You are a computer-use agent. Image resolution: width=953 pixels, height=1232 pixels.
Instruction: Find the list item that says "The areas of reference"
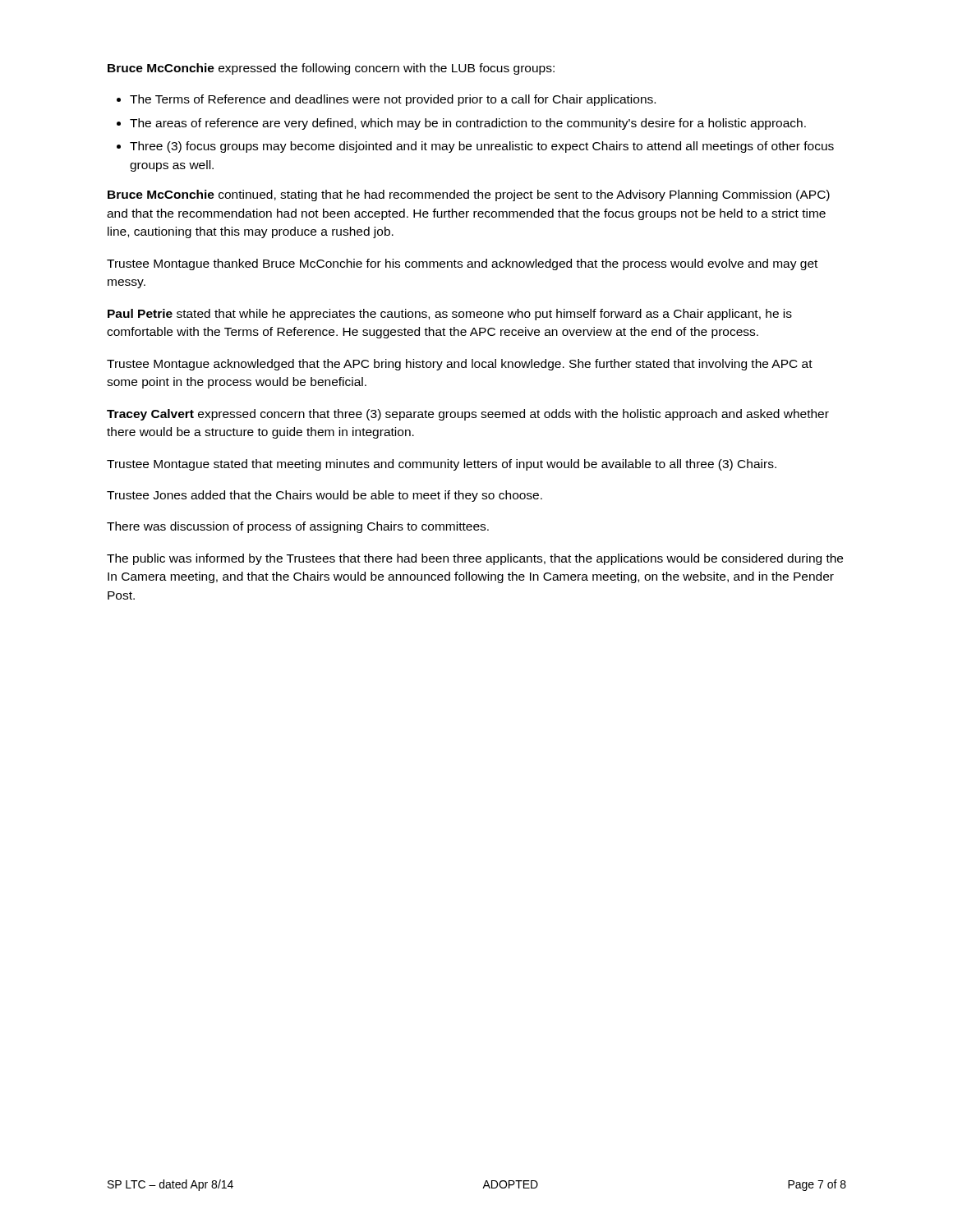coord(468,123)
